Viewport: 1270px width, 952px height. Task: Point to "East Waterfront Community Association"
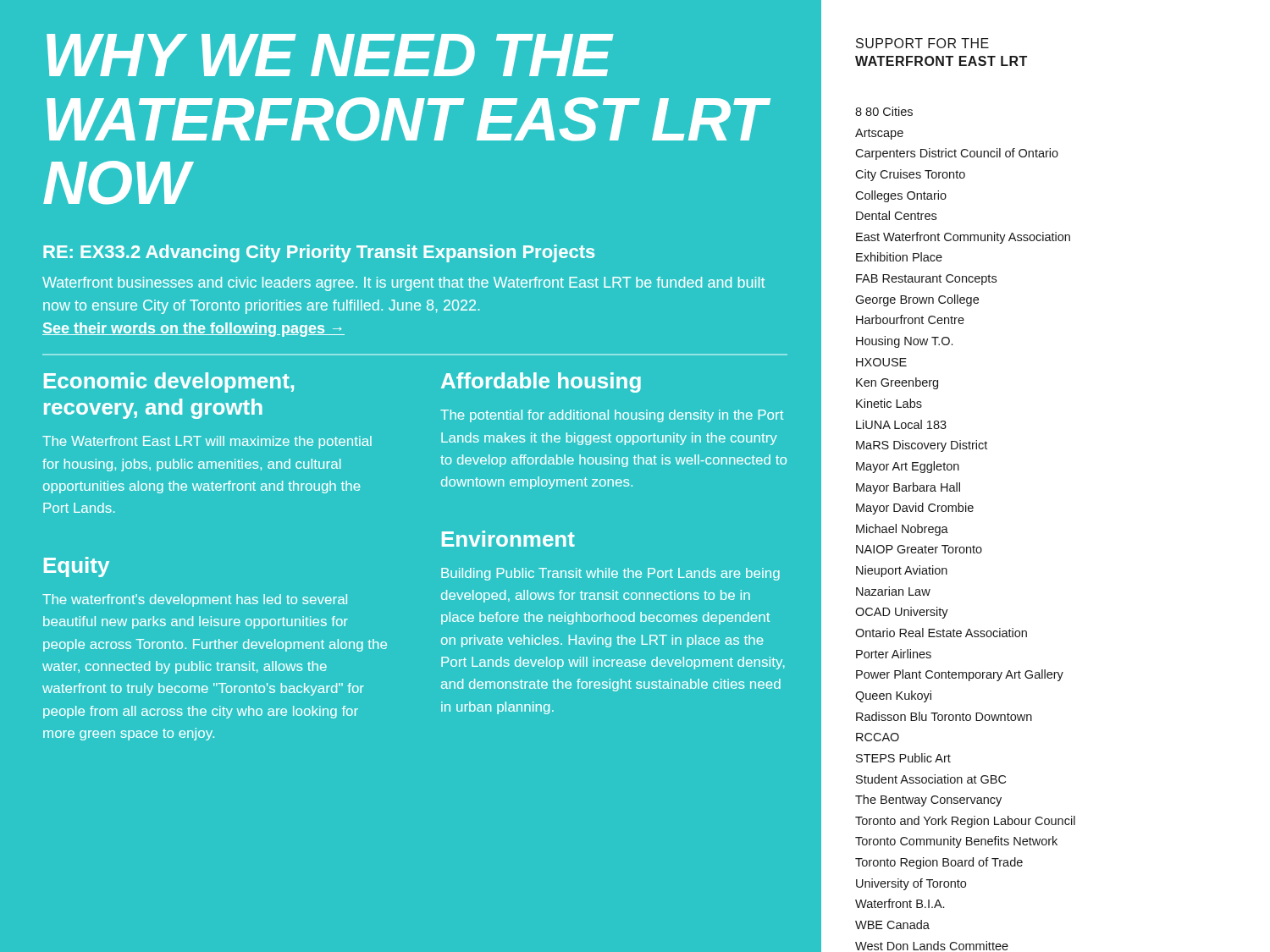pyautogui.click(x=963, y=237)
